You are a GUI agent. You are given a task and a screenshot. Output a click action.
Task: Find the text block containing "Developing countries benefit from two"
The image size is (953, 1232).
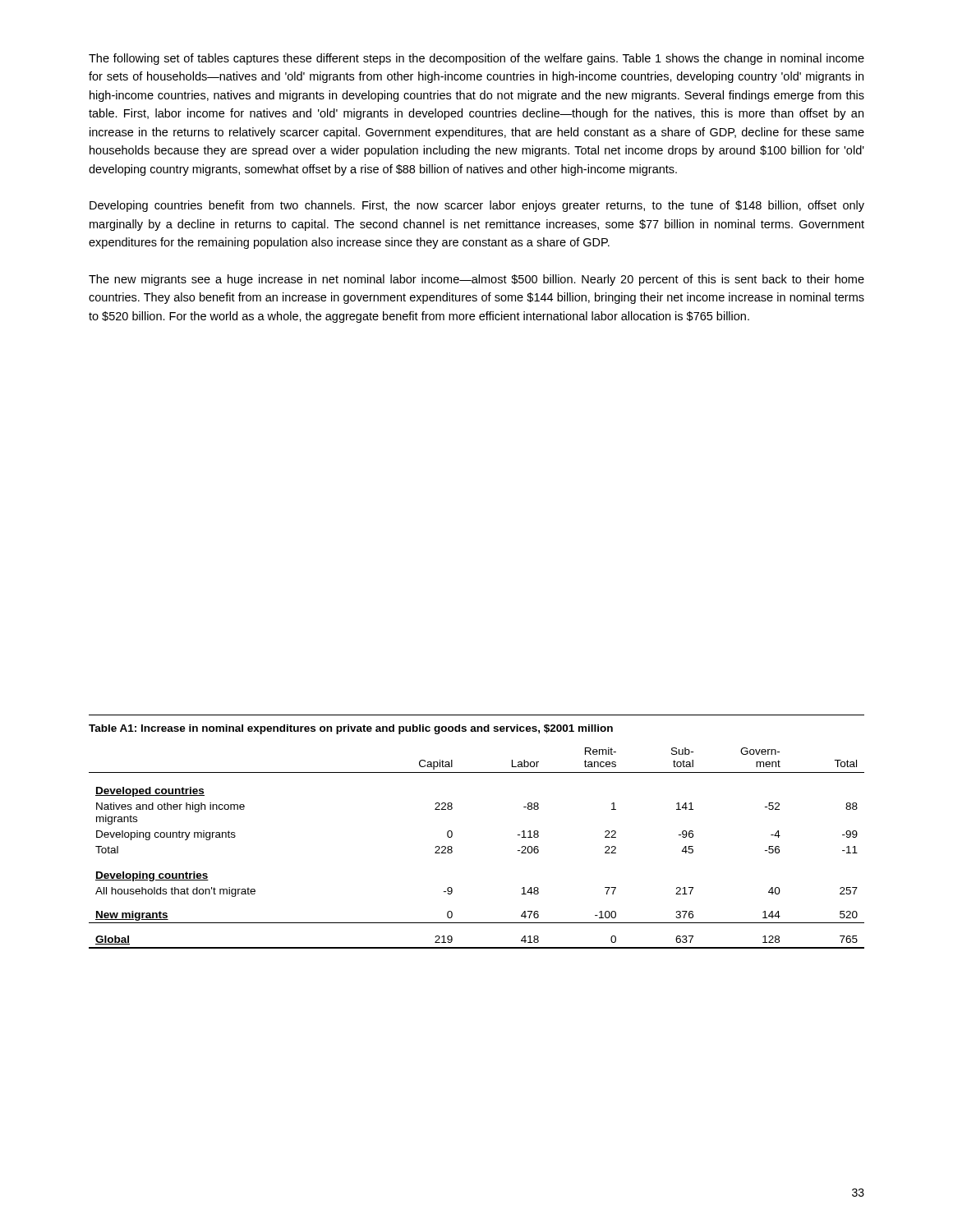pos(476,224)
